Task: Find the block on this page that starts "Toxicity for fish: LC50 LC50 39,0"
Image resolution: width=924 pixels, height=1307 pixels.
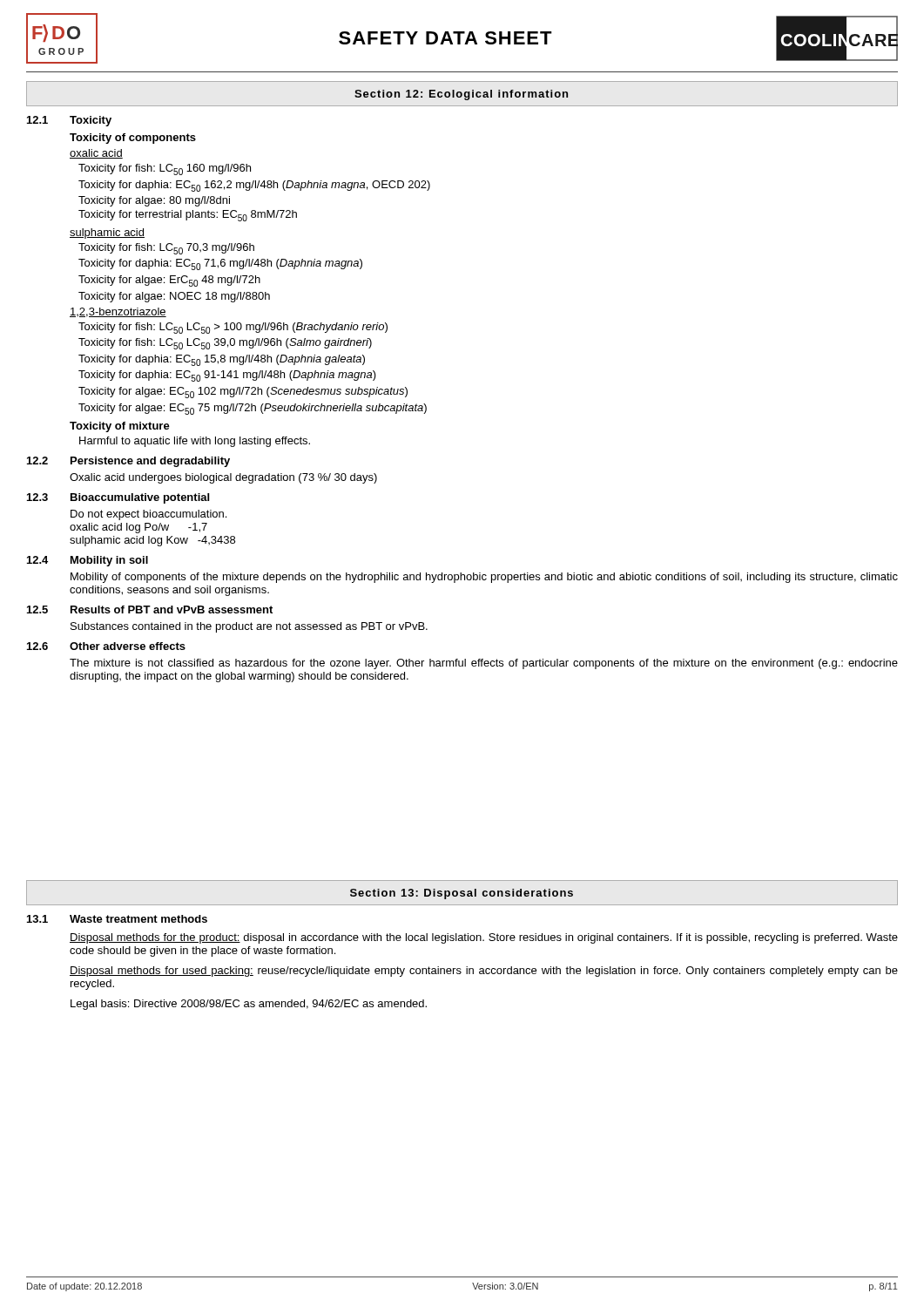Action: coord(225,343)
